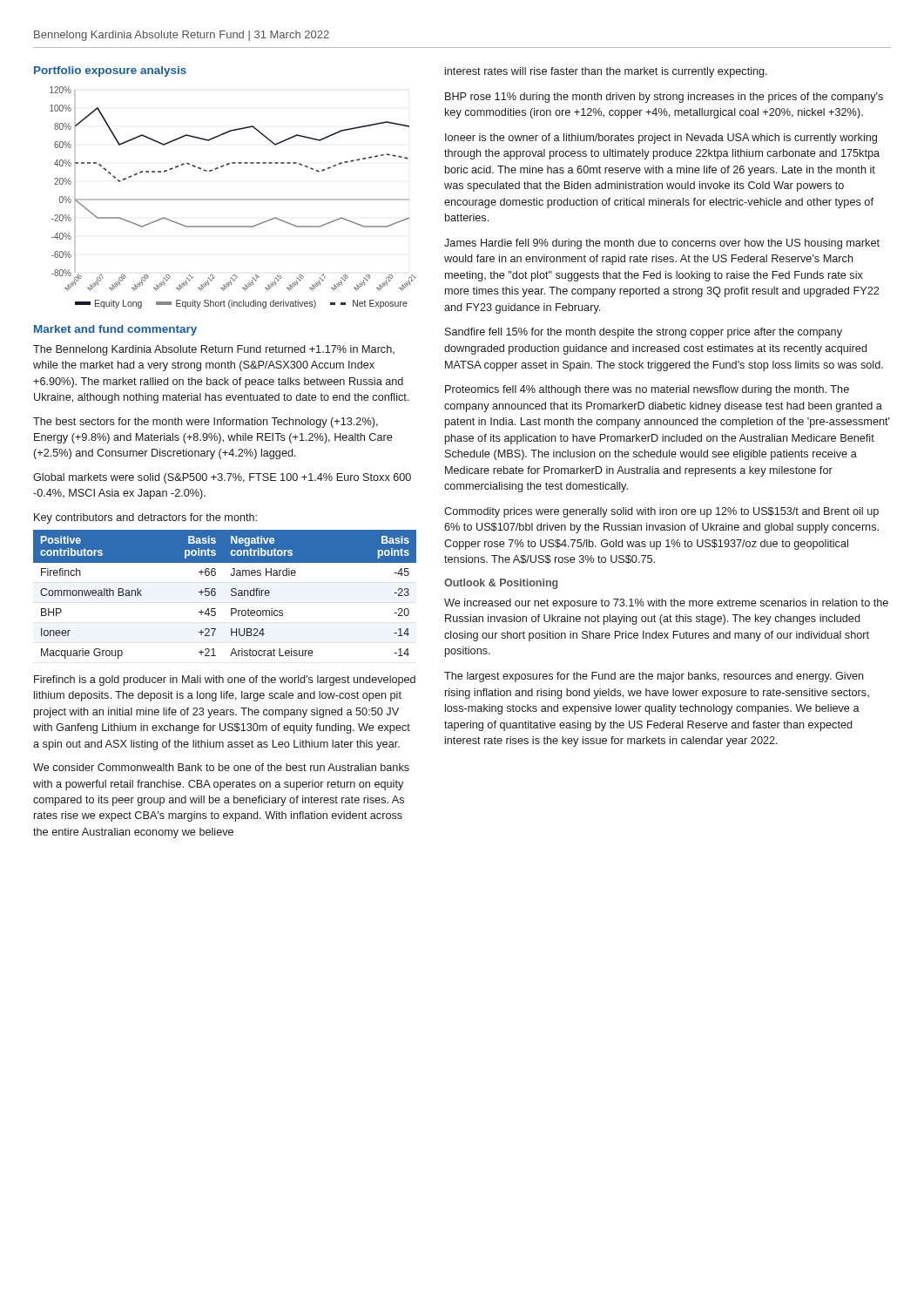Click on the text block that reads "Commodity prices were"
924x1307 pixels.
[x=668, y=536]
